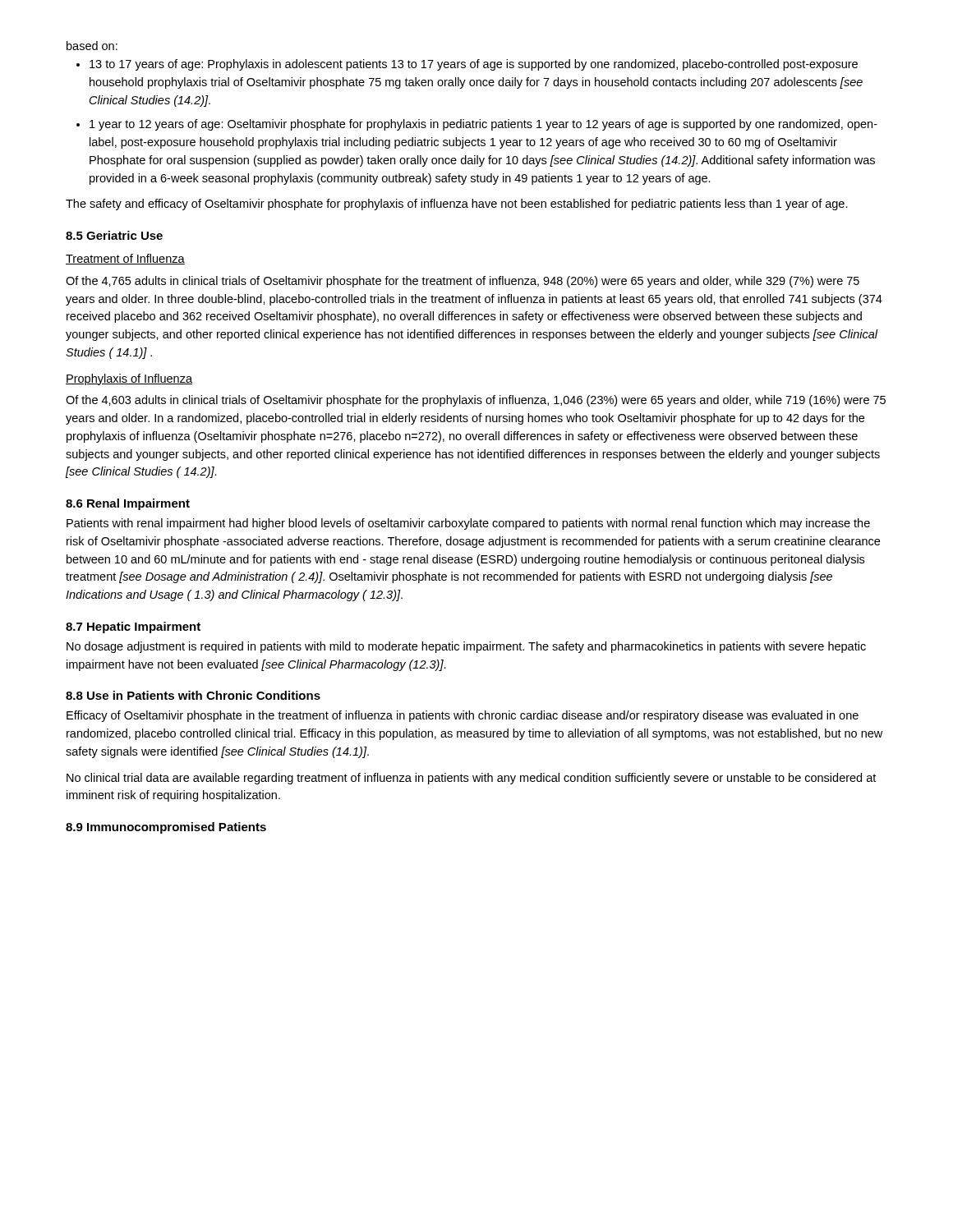Select the text block containing "Patients with renal impairment had higher"
The width and height of the screenshot is (953, 1232).
tap(476, 560)
